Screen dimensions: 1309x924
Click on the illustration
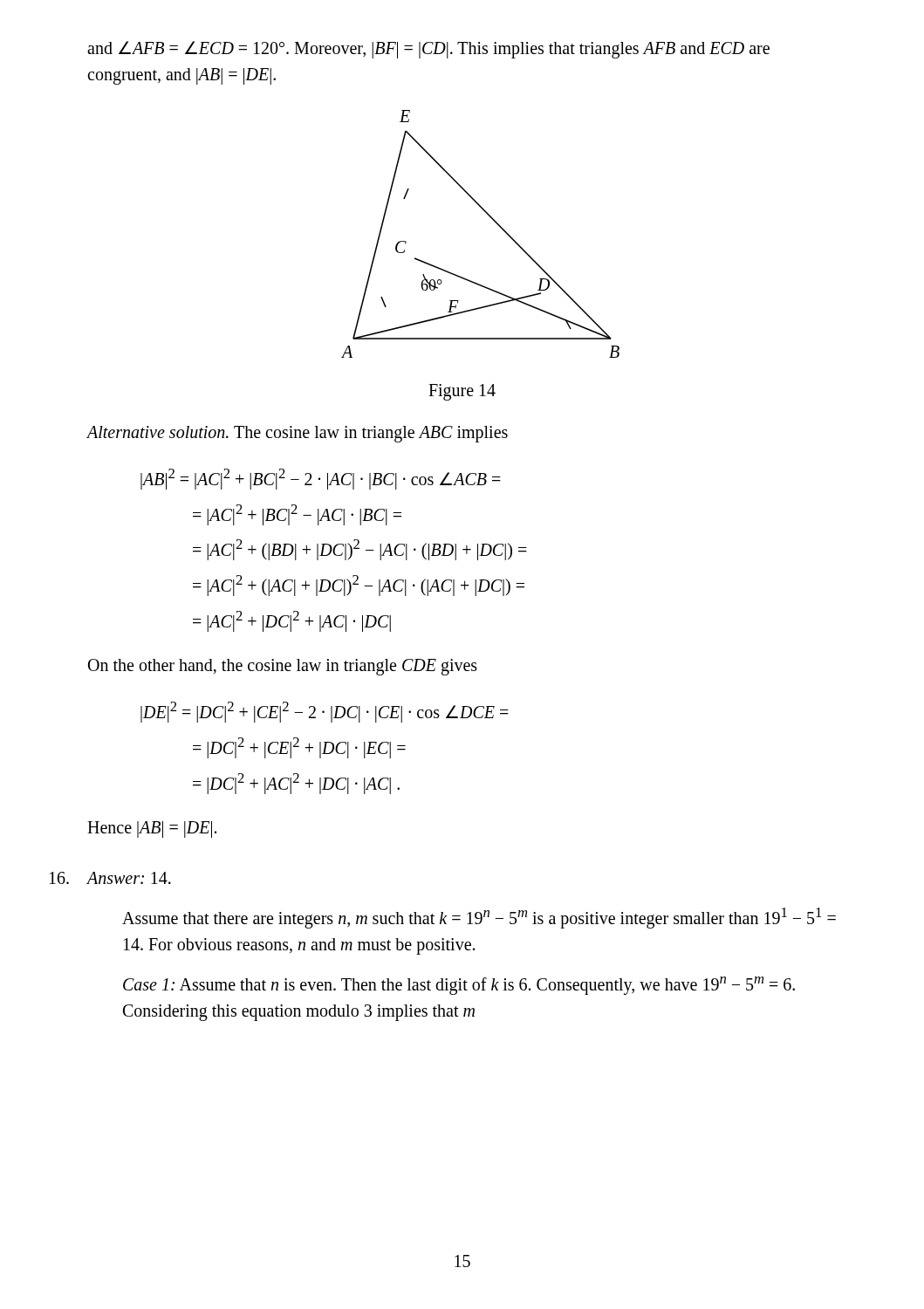click(462, 237)
